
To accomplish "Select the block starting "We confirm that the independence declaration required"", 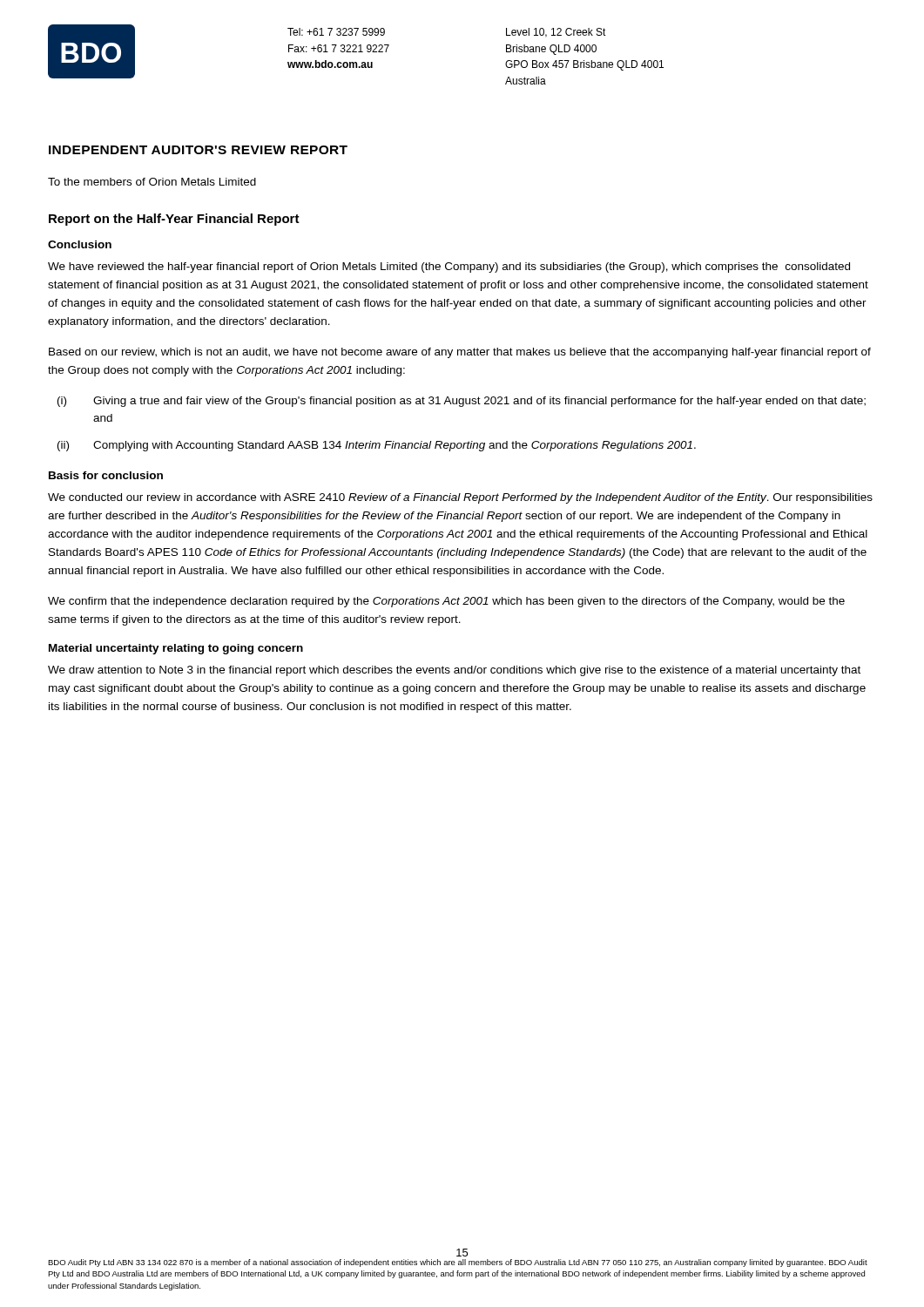I will 446,610.
